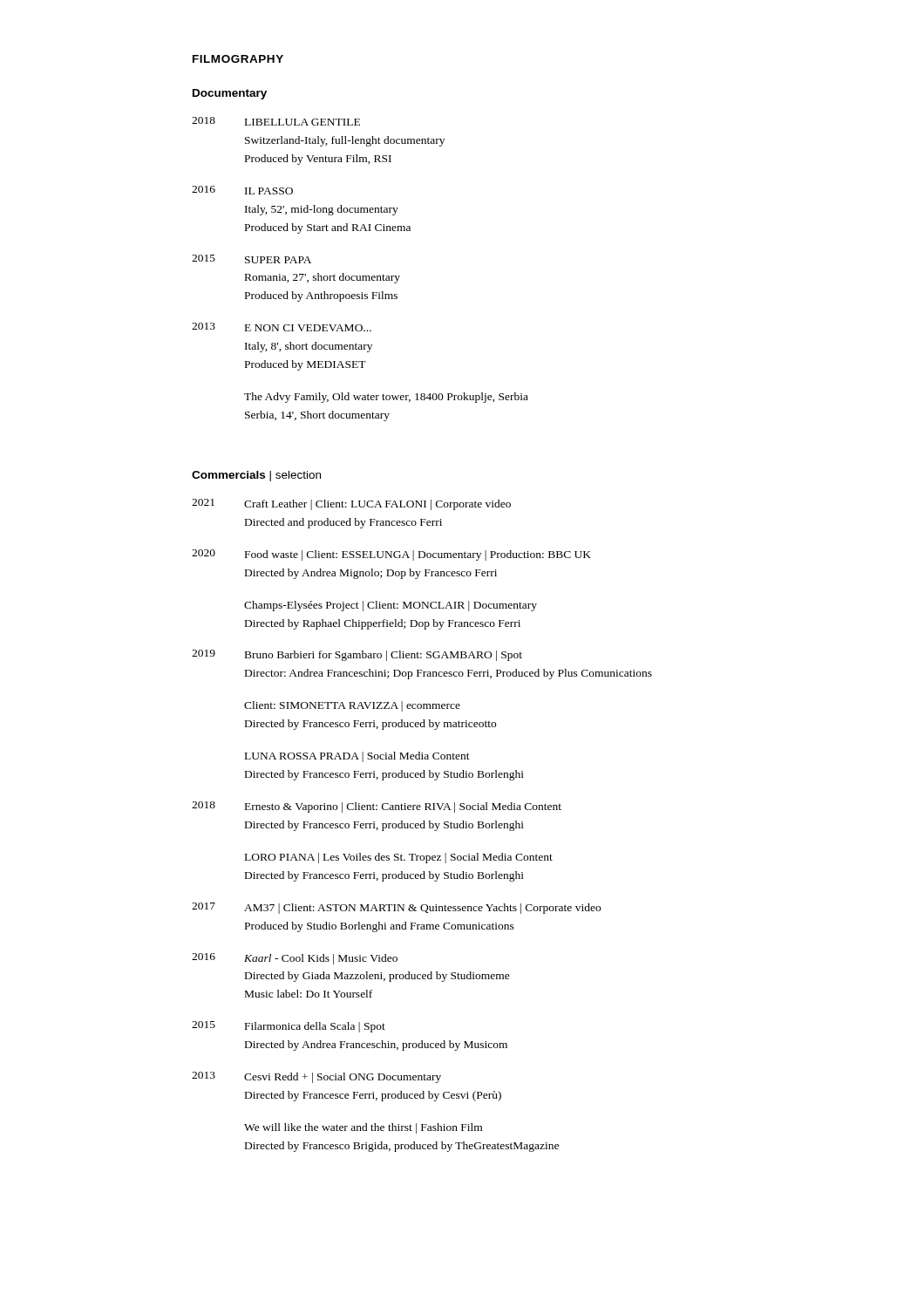
Task: Select the block starting "2016 Kaarl - Cool Kids | Music"
Action: point(488,977)
